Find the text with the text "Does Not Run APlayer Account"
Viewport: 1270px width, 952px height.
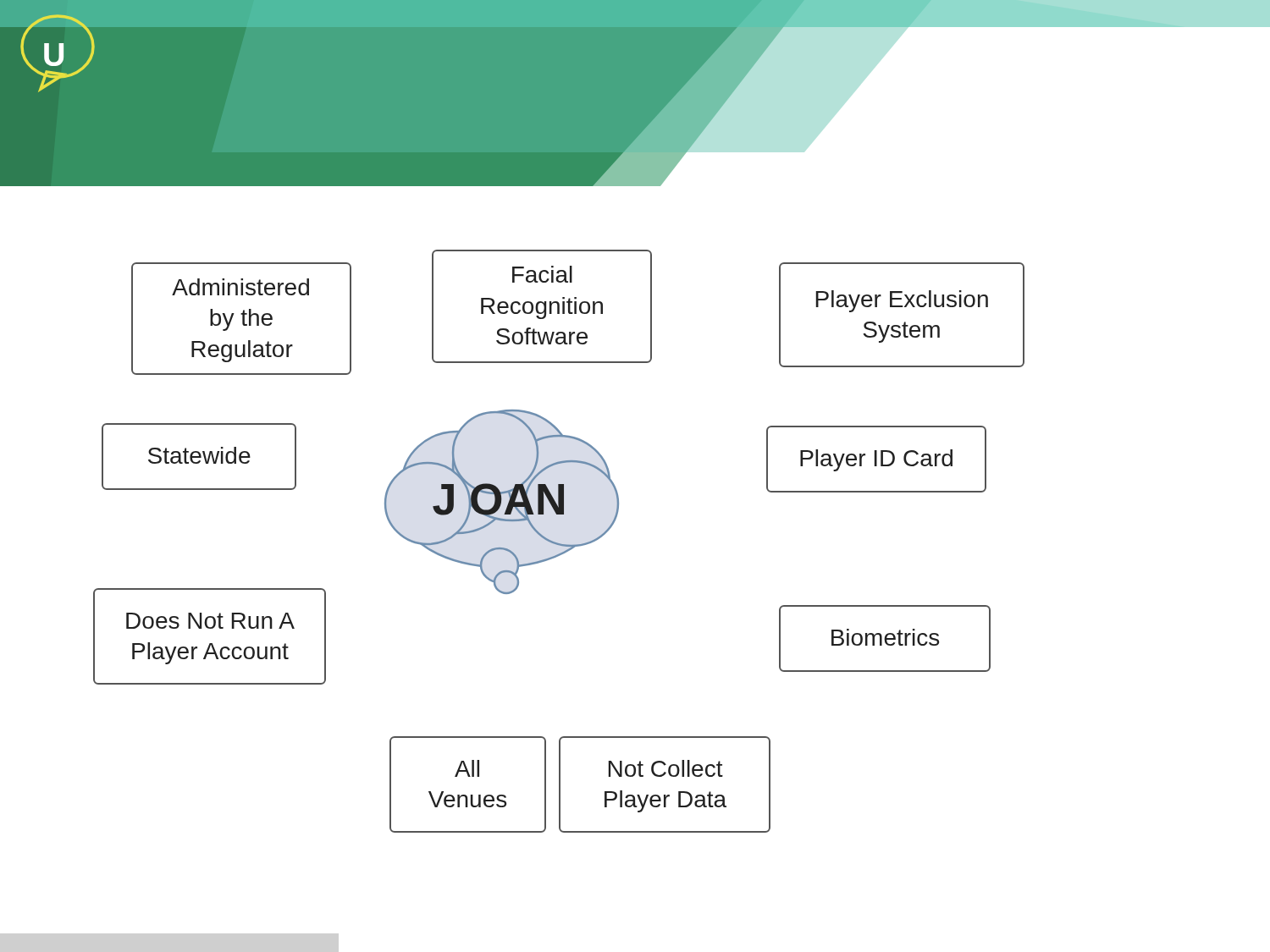coord(210,636)
